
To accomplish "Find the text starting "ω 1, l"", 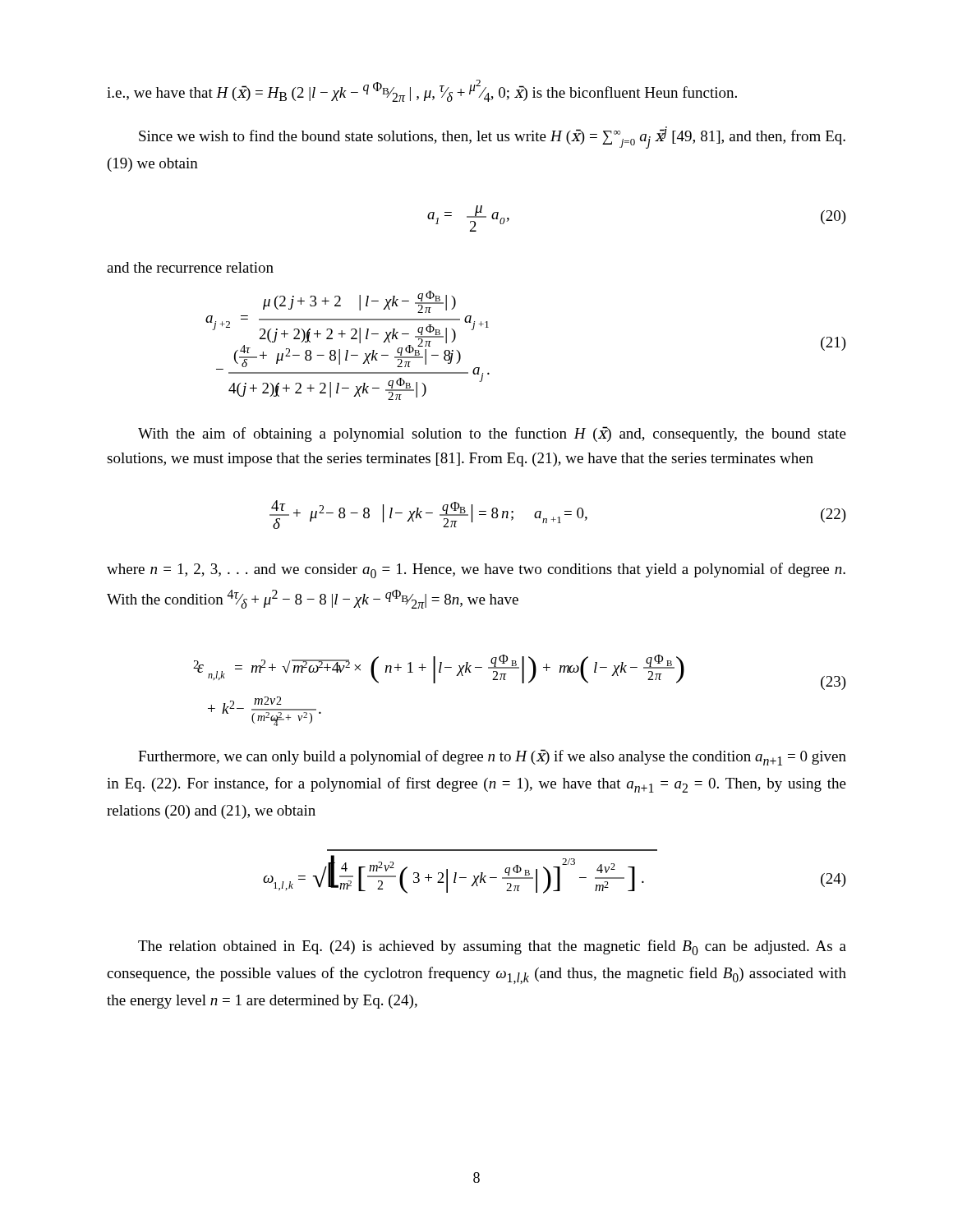I will [476, 879].
